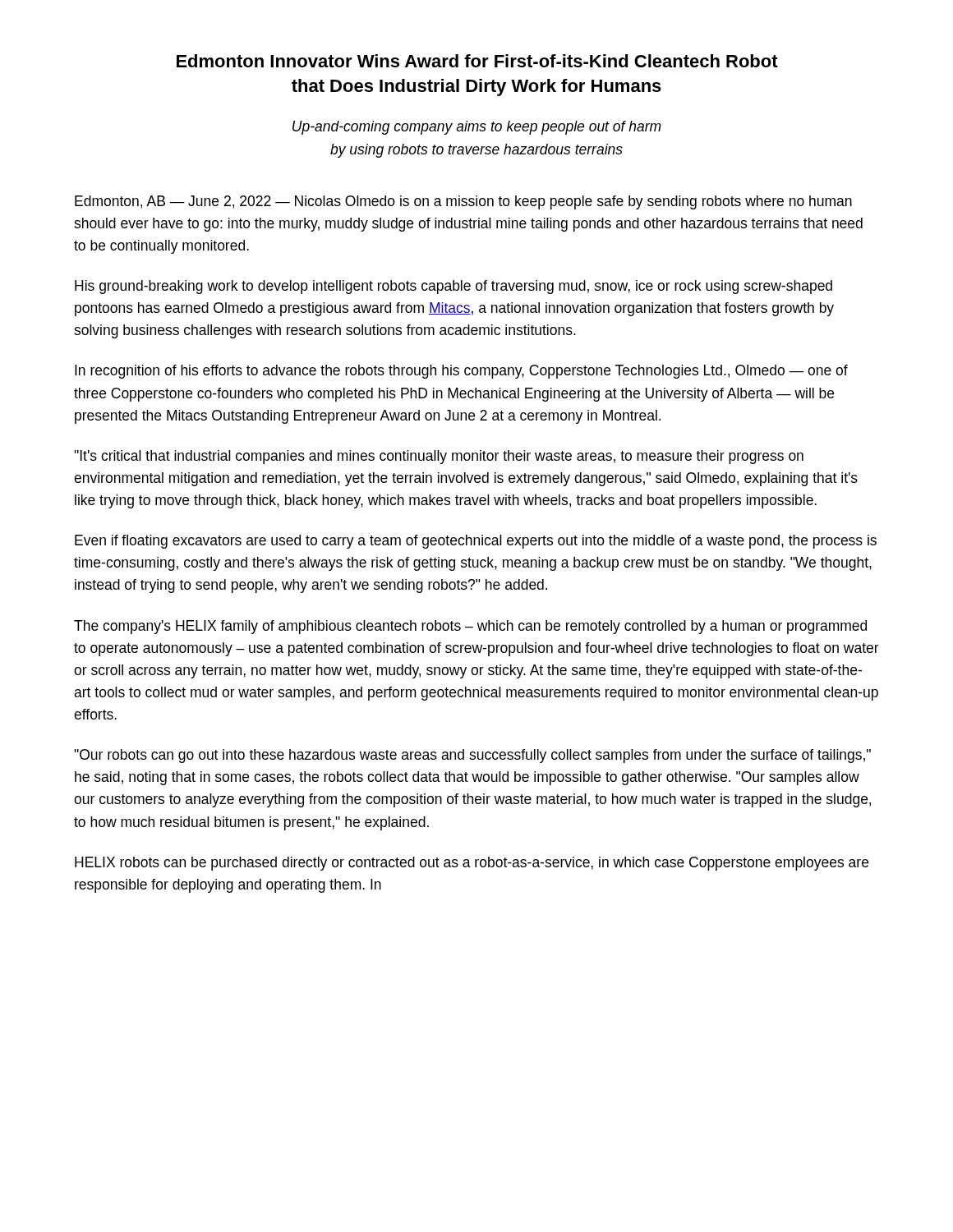Find the text block that reads "Even if floating excavators are used to"
This screenshot has height=1232, width=953.
click(476, 563)
